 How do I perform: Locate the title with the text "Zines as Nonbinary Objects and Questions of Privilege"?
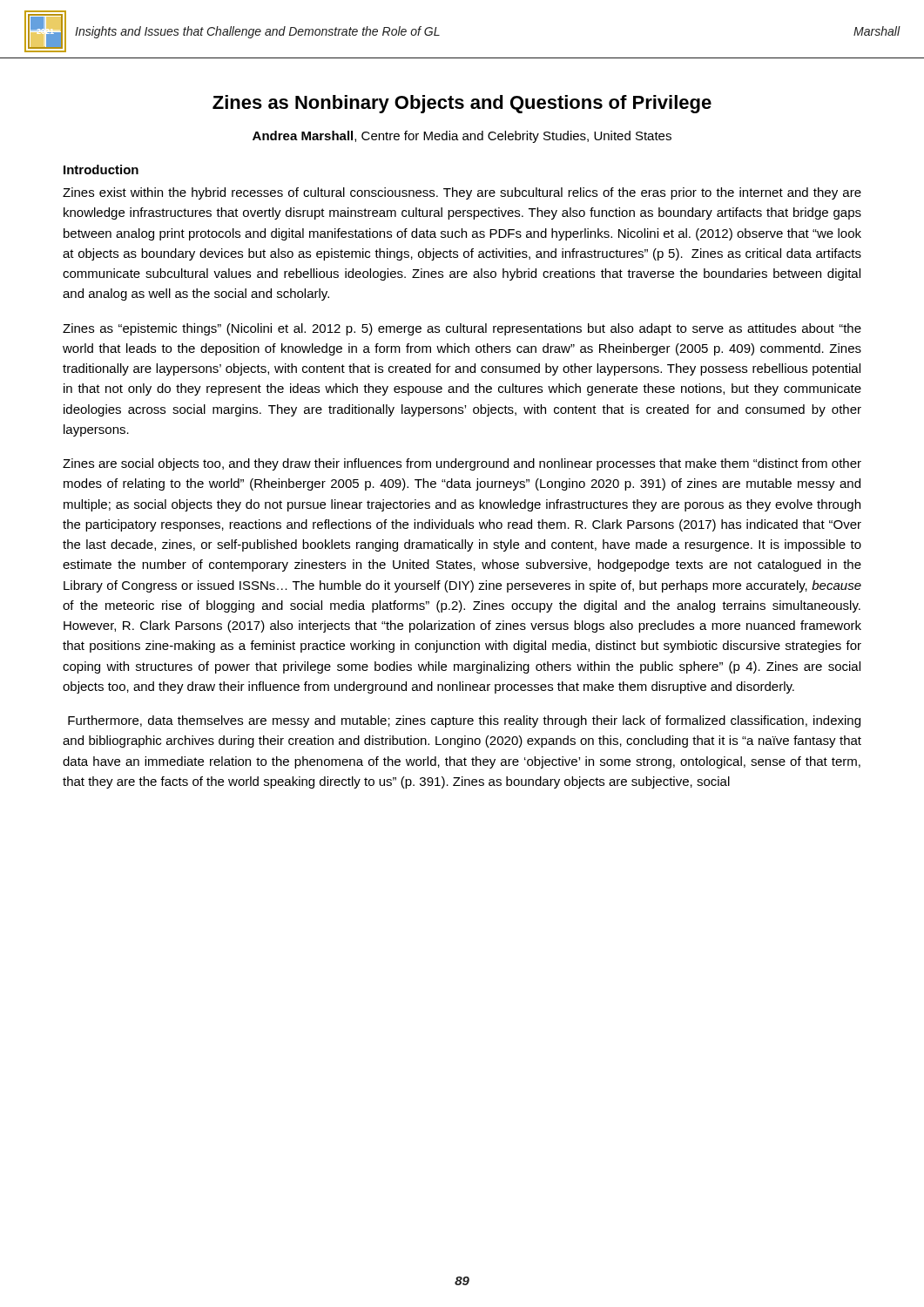[x=462, y=102]
